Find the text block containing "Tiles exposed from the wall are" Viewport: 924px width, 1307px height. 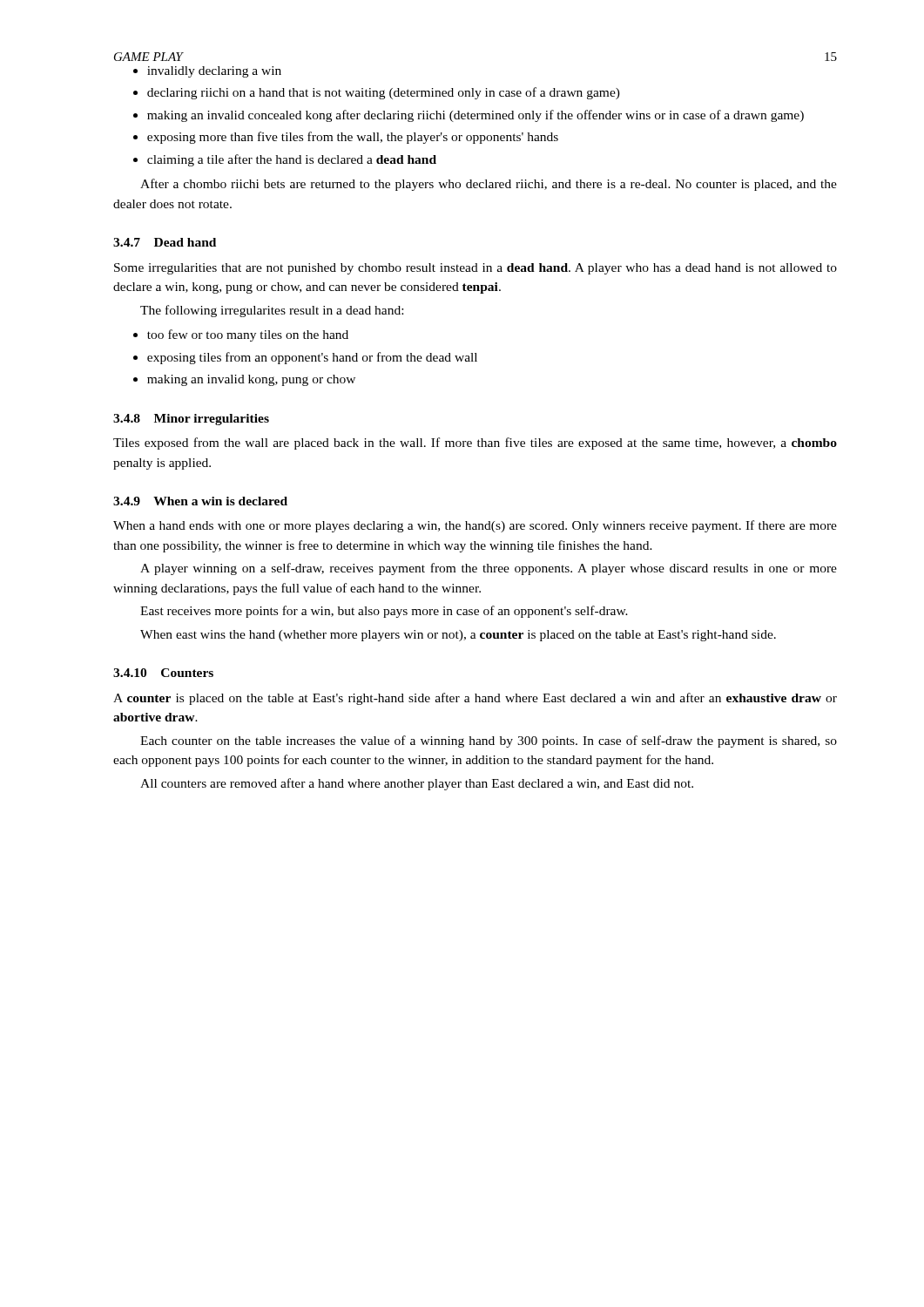click(475, 452)
